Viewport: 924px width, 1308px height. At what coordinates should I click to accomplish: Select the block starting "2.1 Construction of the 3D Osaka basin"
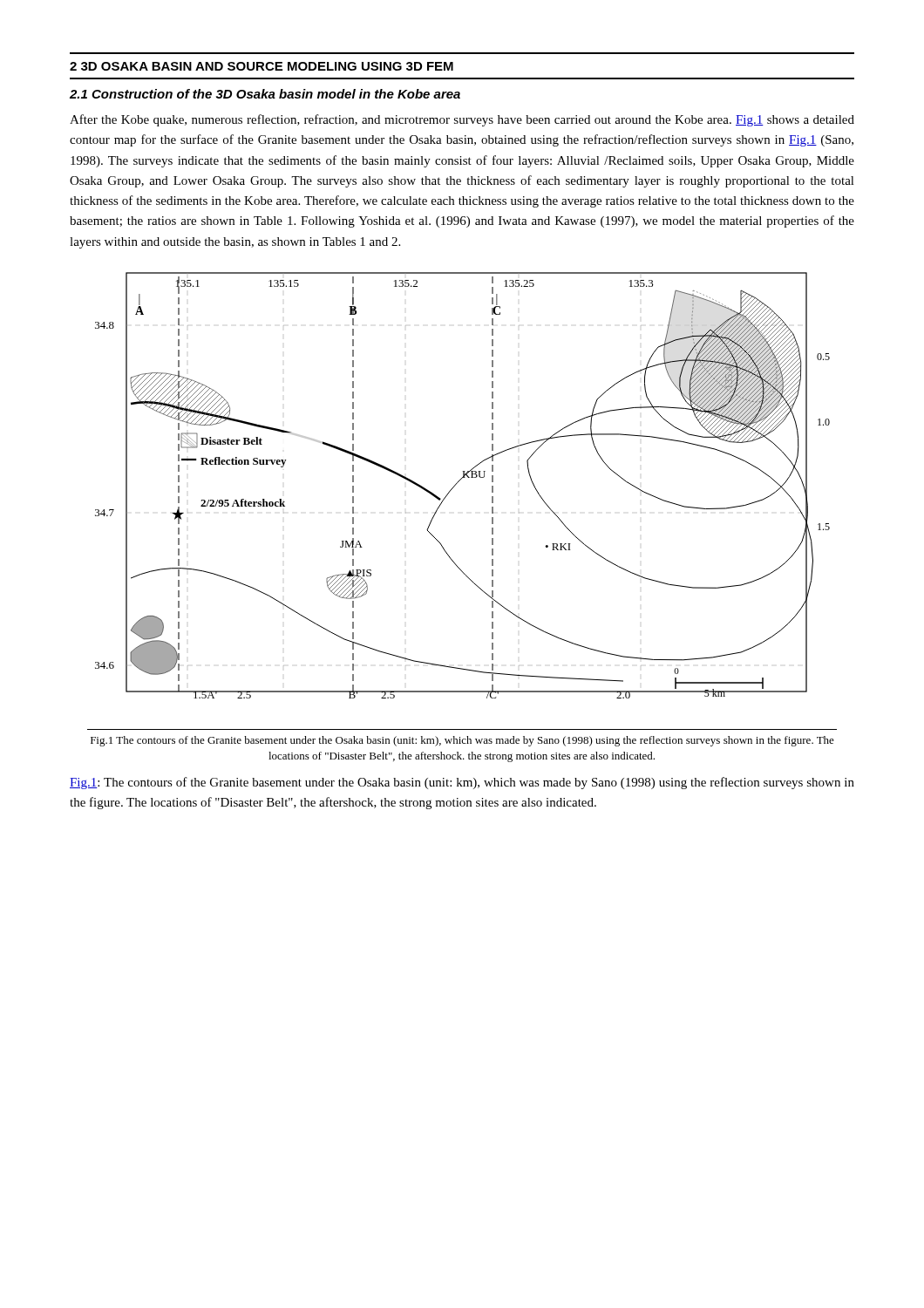pos(265,94)
